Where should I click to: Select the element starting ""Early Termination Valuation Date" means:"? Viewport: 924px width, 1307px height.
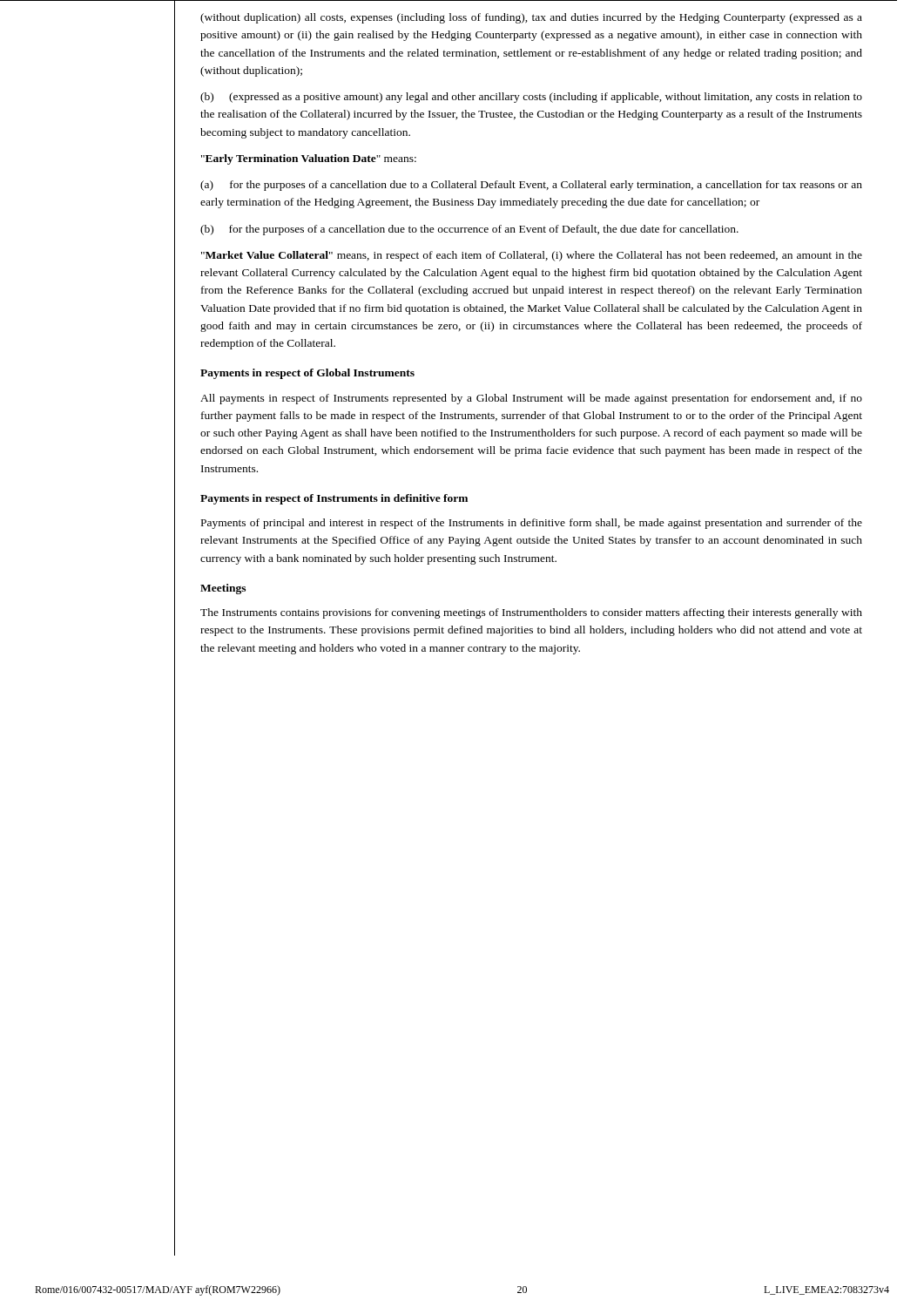pyautogui.click(x=309, y=159)
